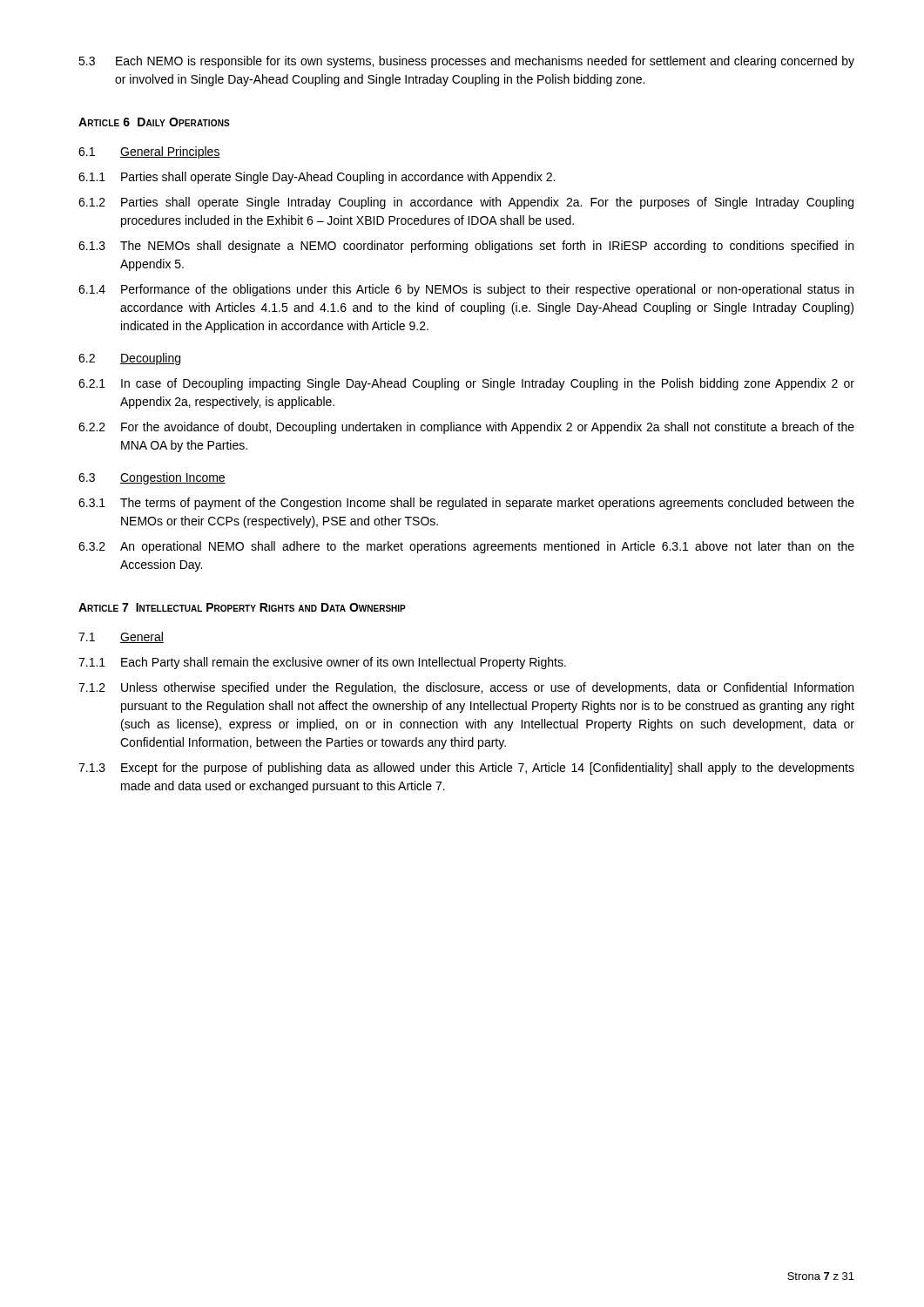Viewport: 924px width, 1307px height.
Task: Find the block on this page that starts "6.3.2 An operational NEMO shall adhere to"
Action: (x=466, y=556)
